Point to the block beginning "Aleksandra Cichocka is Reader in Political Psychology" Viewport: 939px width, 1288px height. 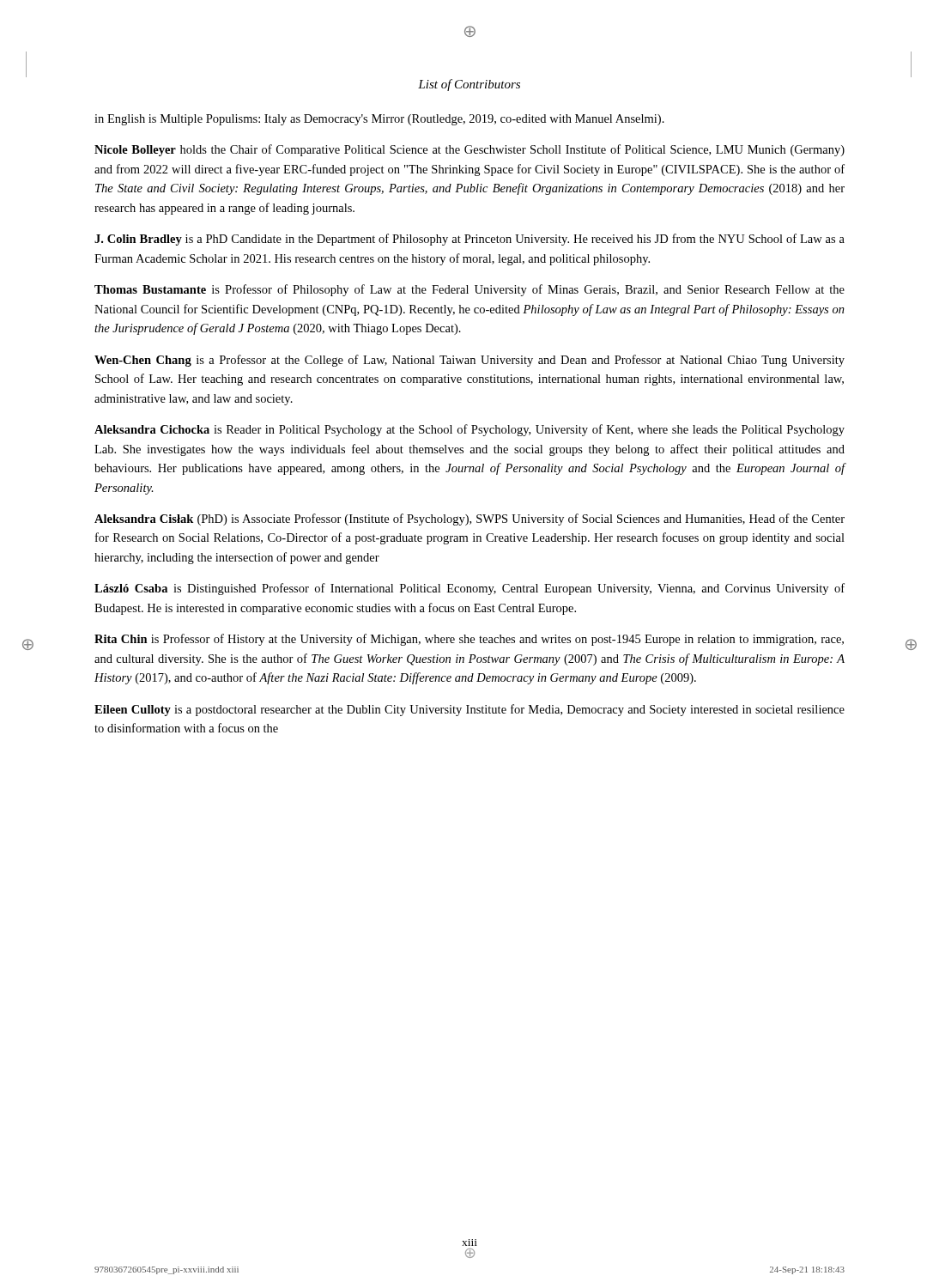(470, 458)
